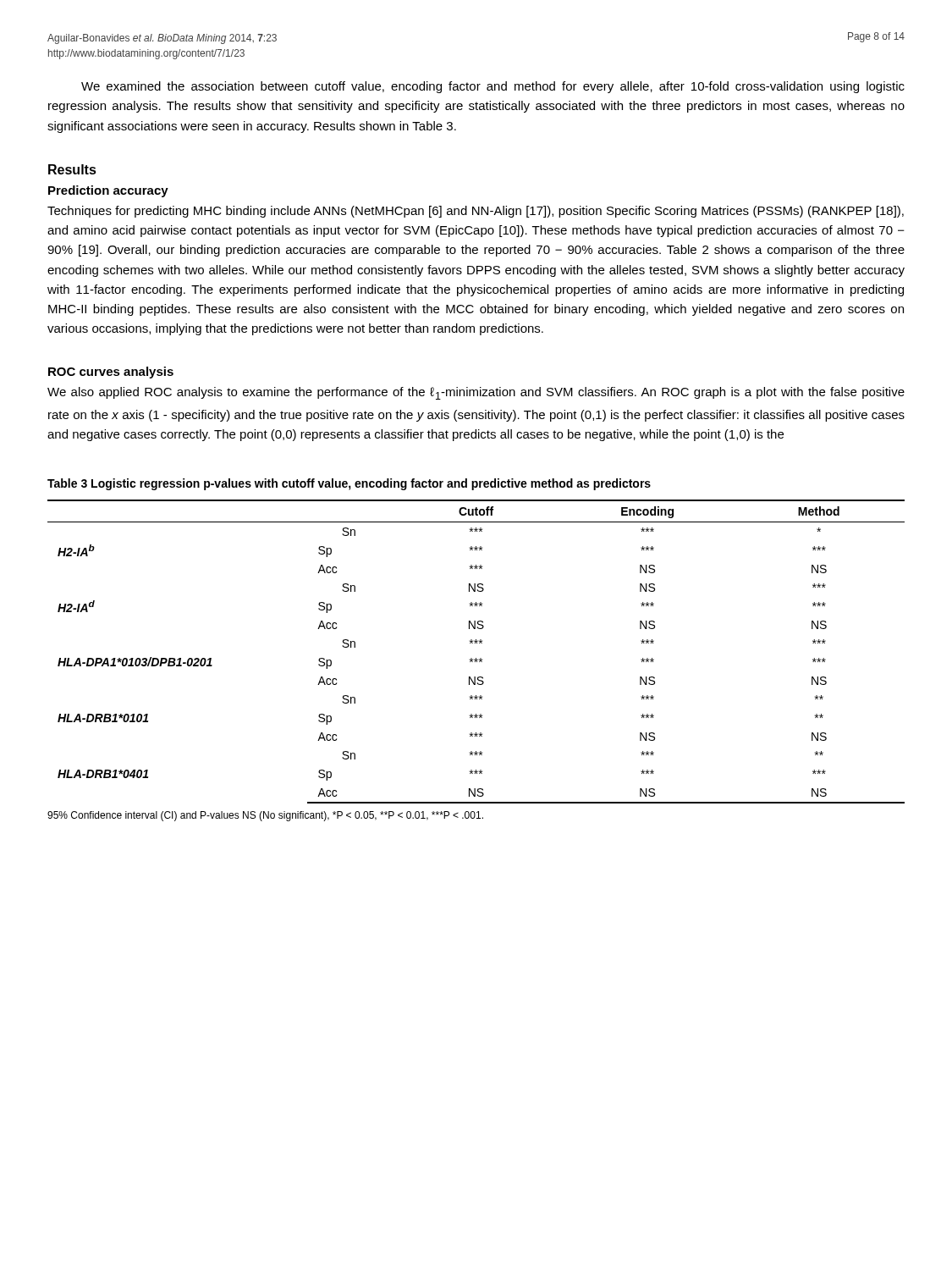Screen dimensions: 1270x952
Task: Where is the passage that starts "We also applied ROC analysis to examine the"?
Action: [476, 413]
